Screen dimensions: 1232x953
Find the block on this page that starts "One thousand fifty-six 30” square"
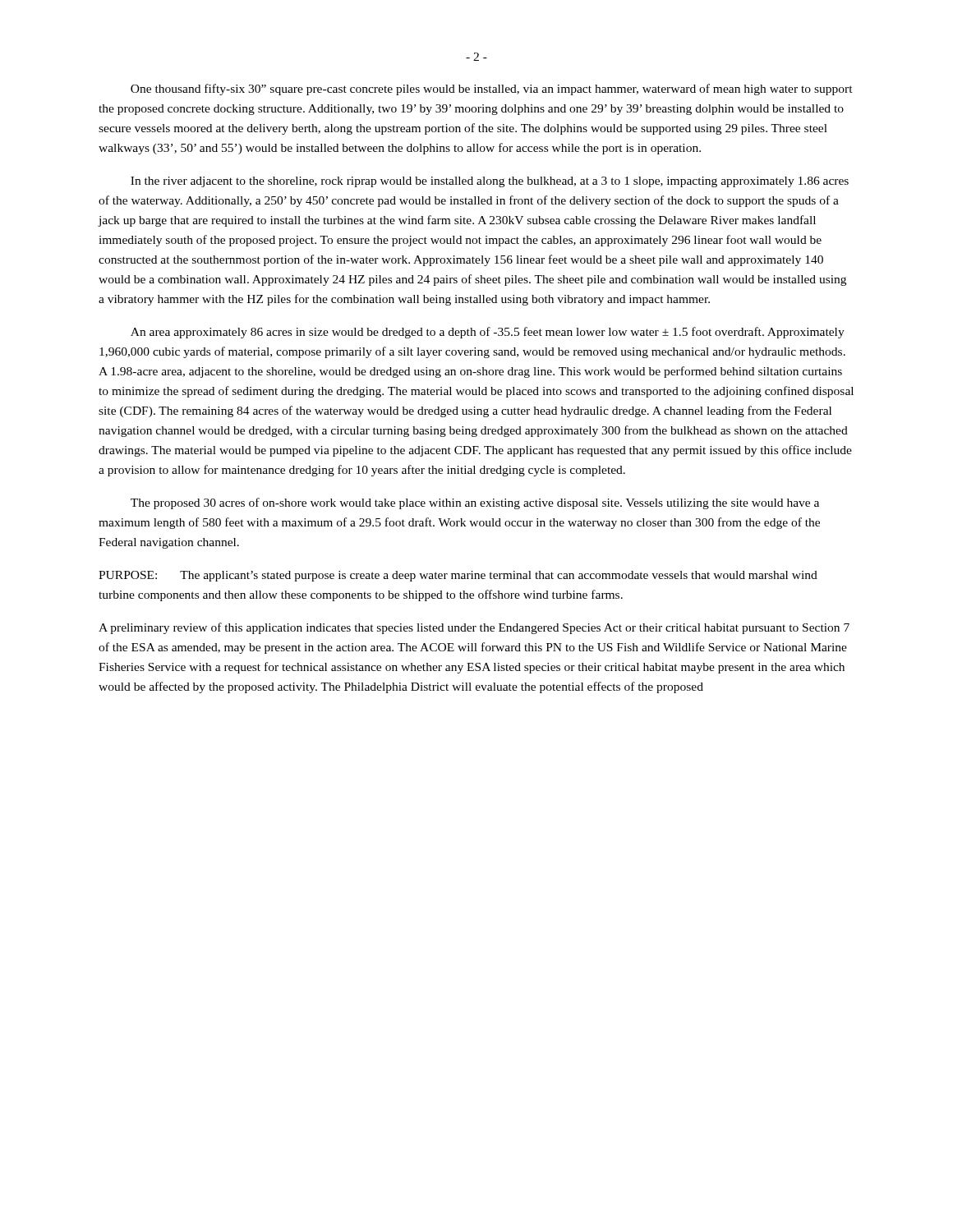pos(475,118)
